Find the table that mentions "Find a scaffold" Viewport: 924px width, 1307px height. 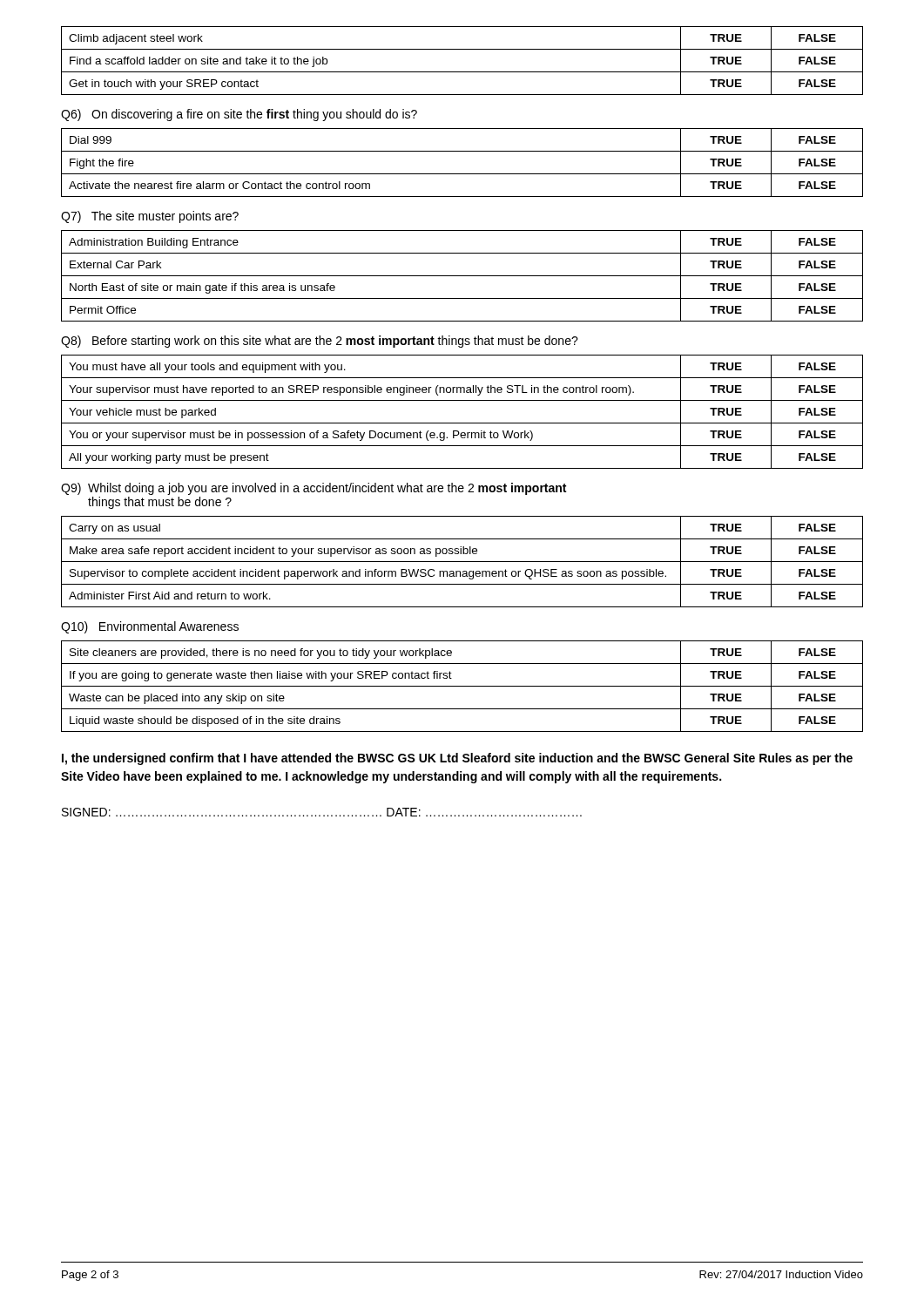462,61
